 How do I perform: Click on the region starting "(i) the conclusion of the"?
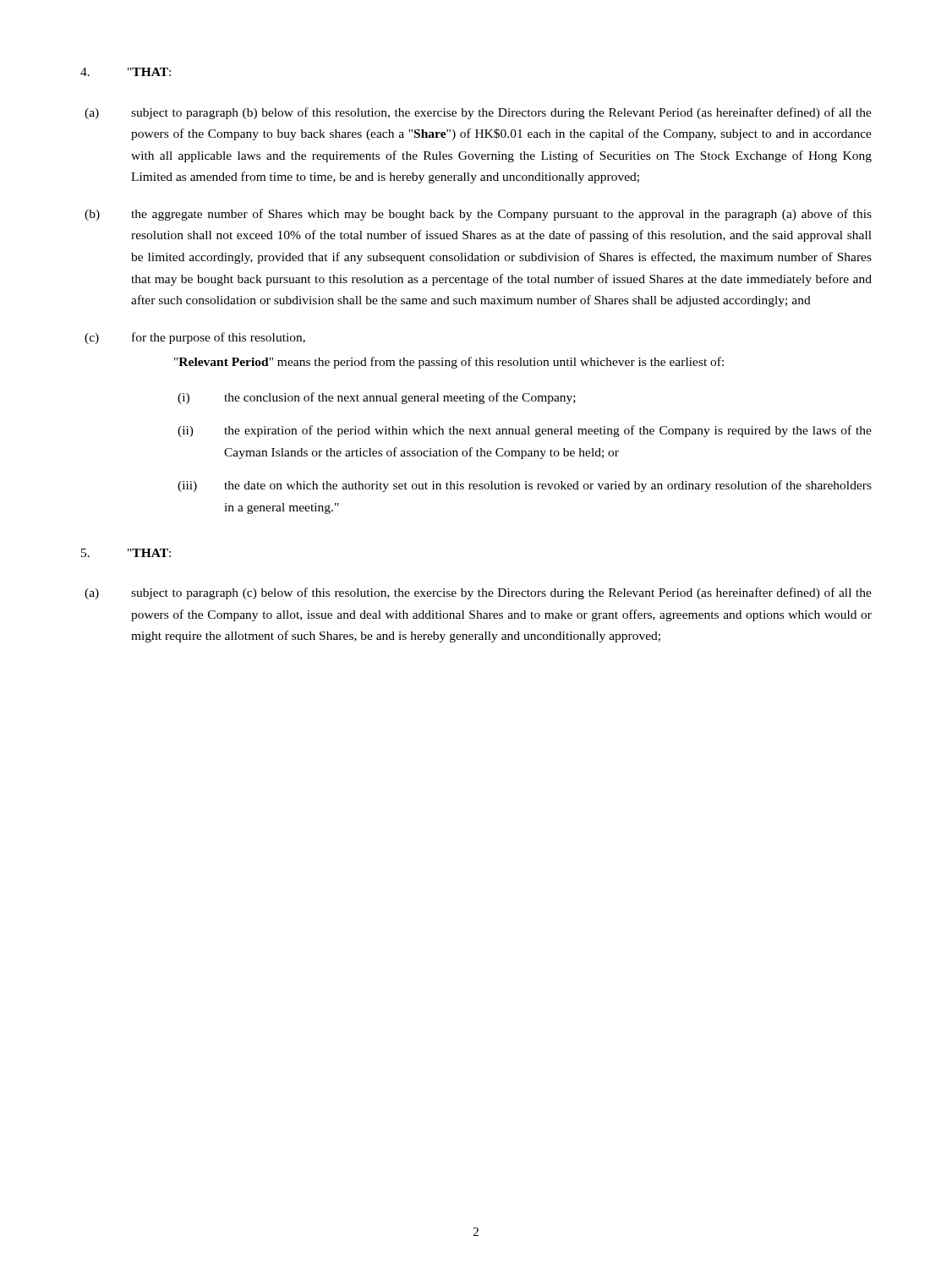click(523, 397)
